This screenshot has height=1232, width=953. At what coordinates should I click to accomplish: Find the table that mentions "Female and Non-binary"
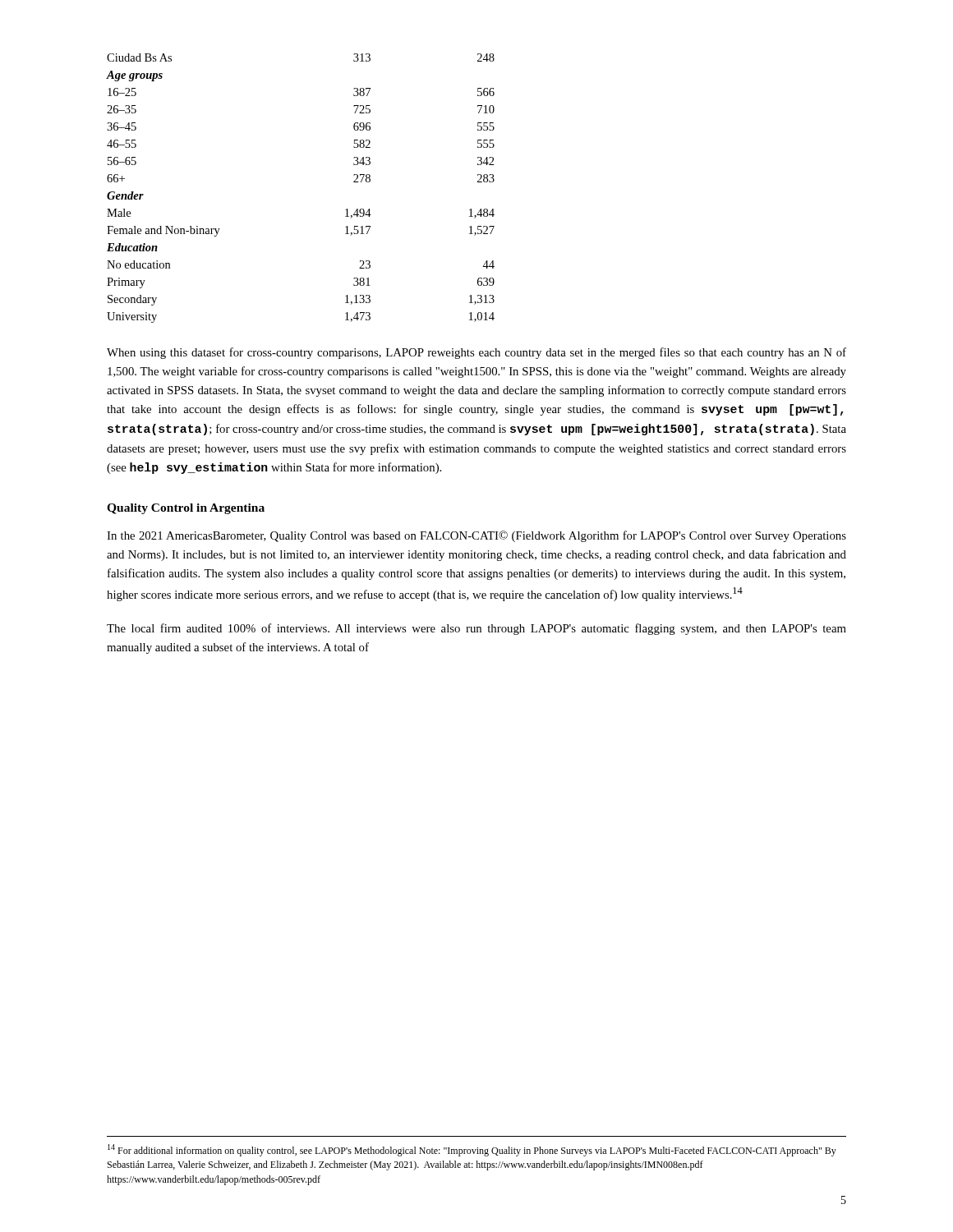[476, 187]
